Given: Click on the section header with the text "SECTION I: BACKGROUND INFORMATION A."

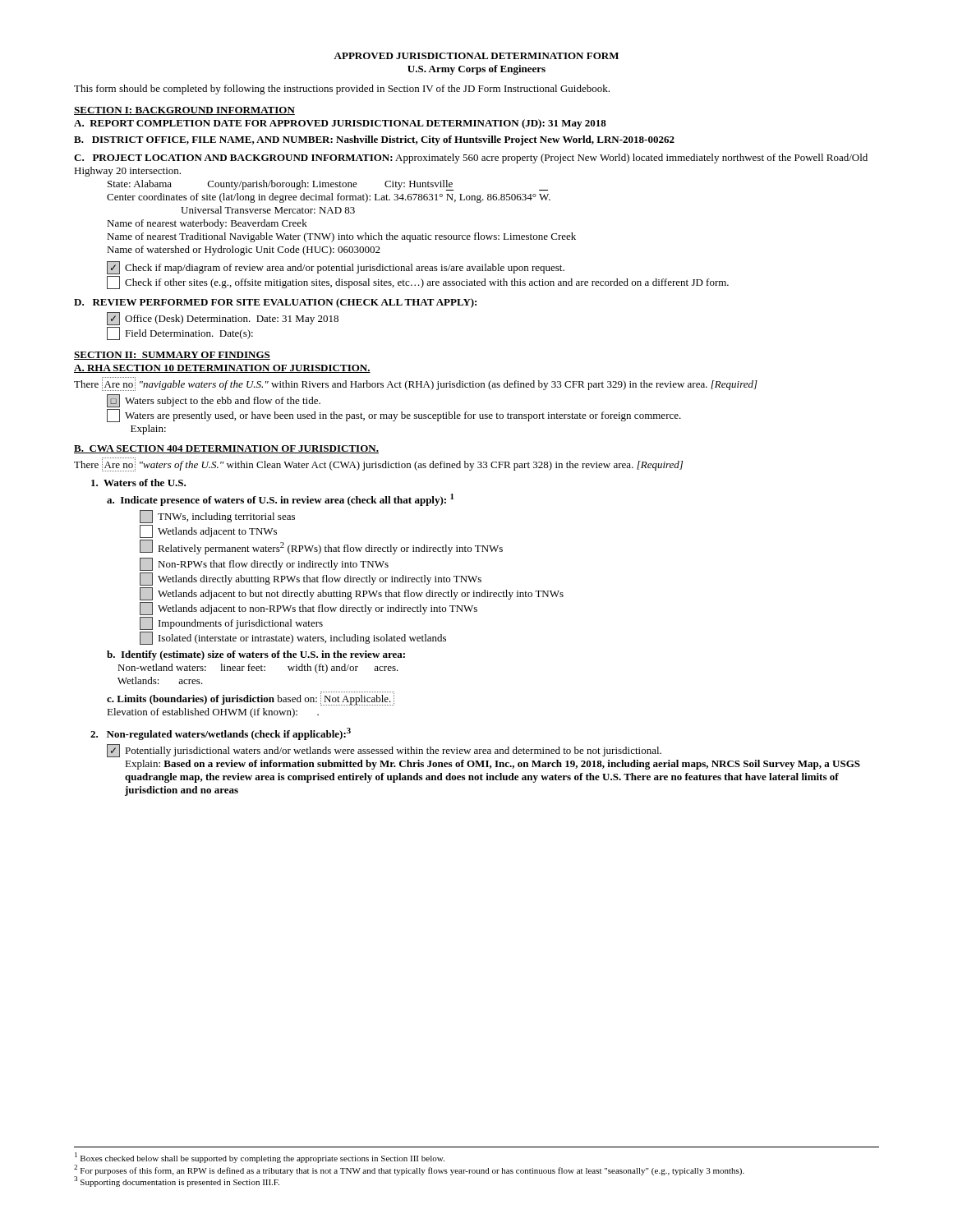Looking at the screenshot, I should point(476,117).
